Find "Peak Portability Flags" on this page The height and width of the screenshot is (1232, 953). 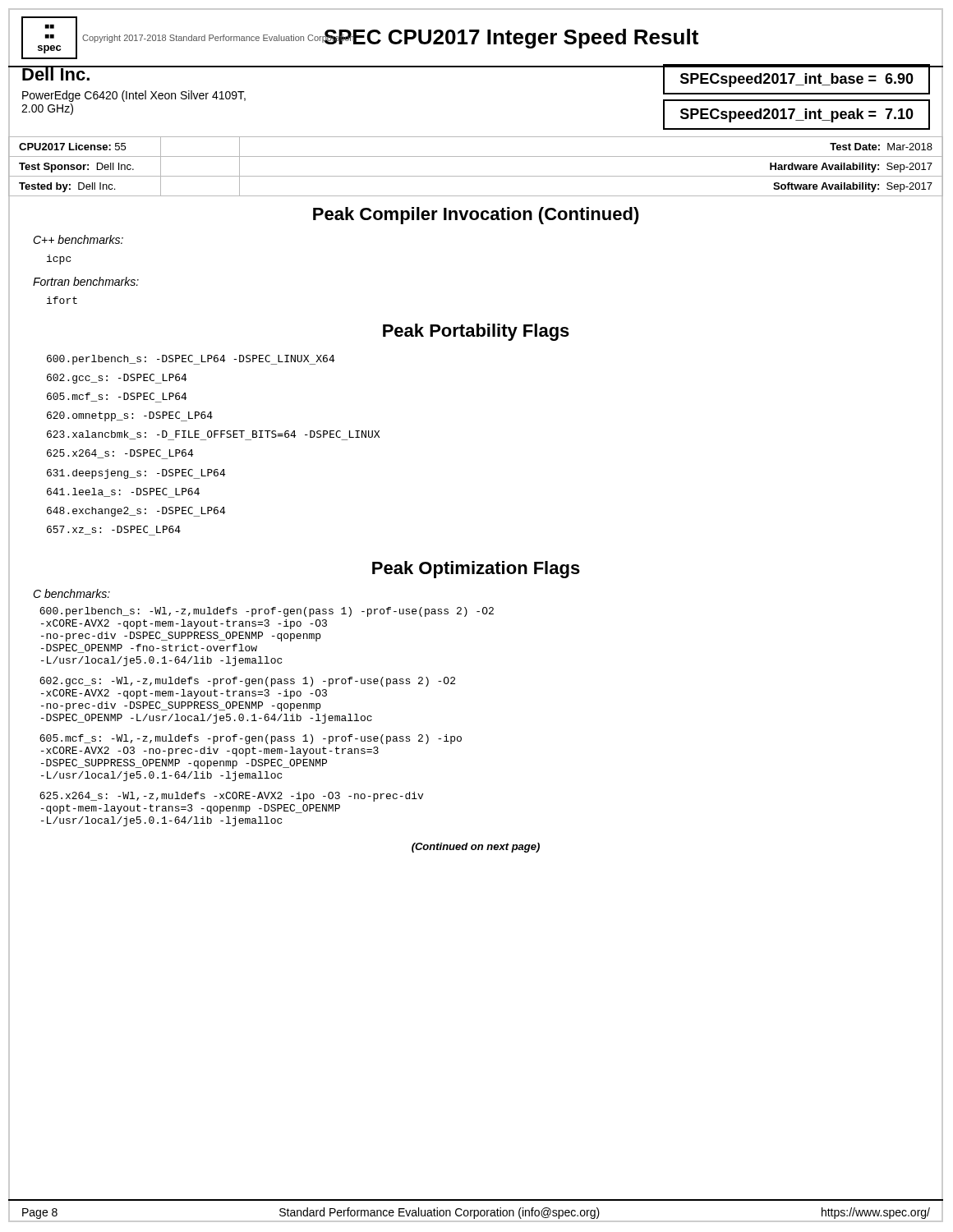coord(476,331)
